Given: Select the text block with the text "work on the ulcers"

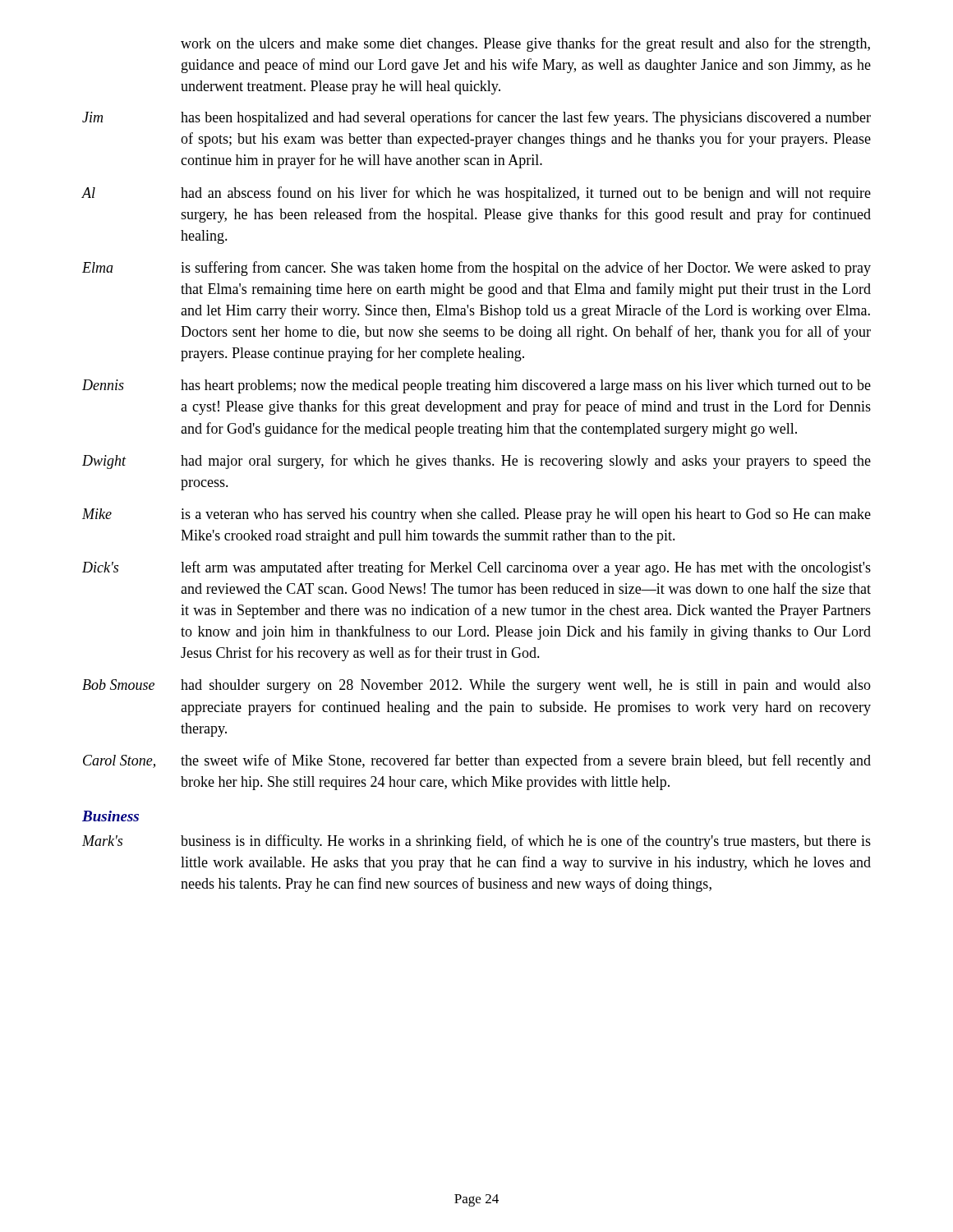Looking at the screenshot, I should [476, 65].
